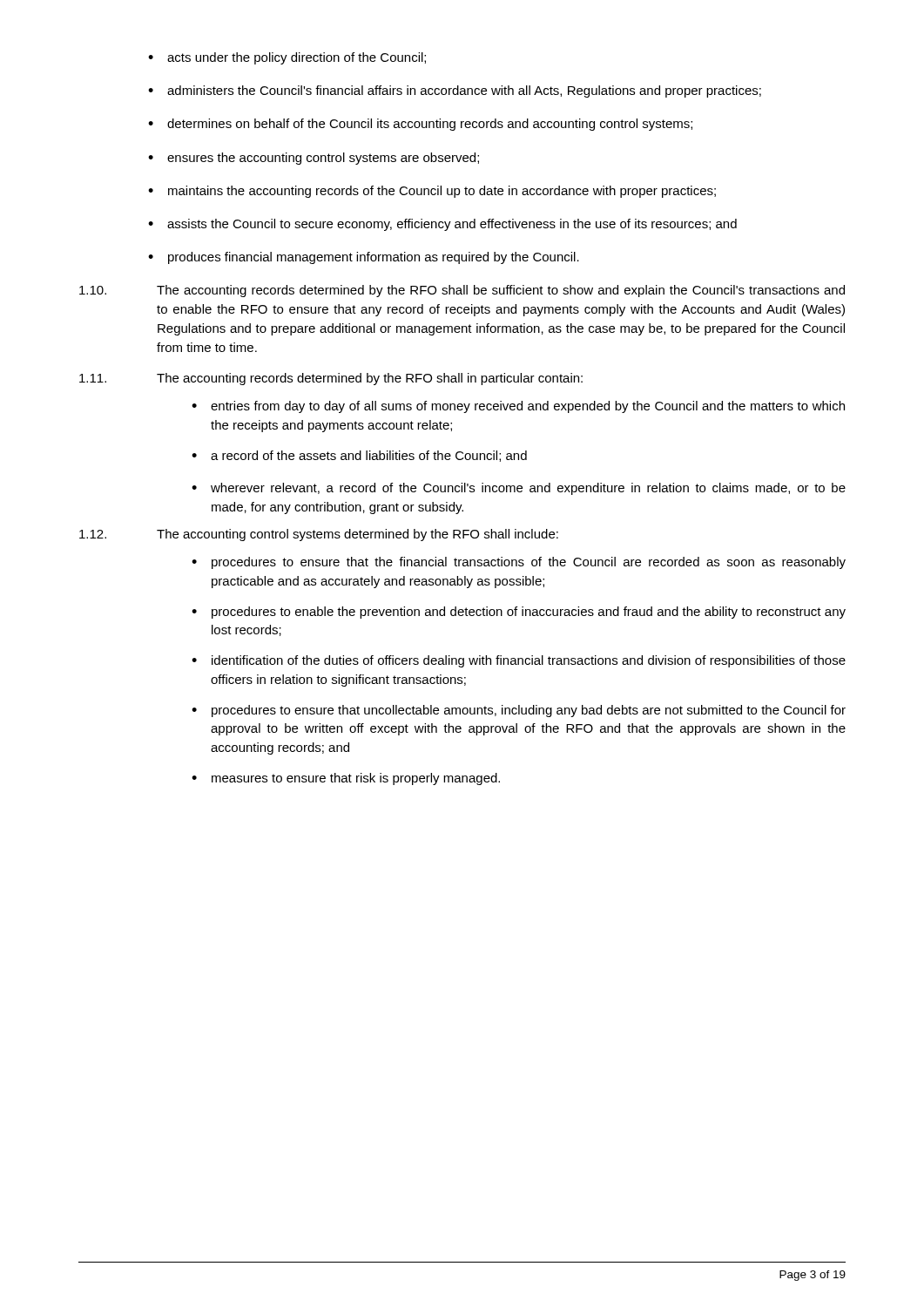Click on the list item that reads "• acts under the policy"
Viewport: 924px width, 1307px height.
click(287, 58)
